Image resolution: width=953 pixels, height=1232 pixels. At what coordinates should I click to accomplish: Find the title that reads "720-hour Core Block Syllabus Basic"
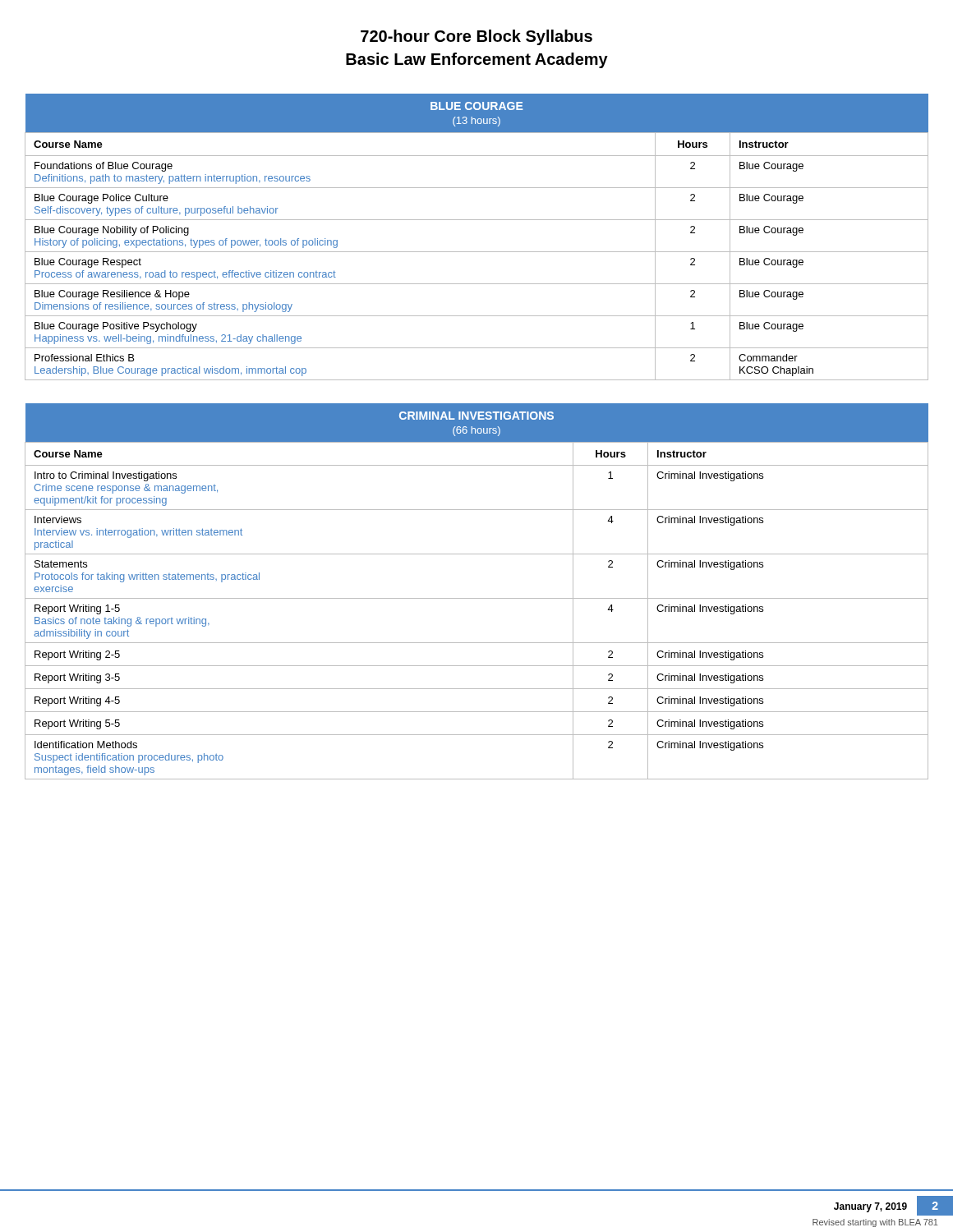pos(476,48)
